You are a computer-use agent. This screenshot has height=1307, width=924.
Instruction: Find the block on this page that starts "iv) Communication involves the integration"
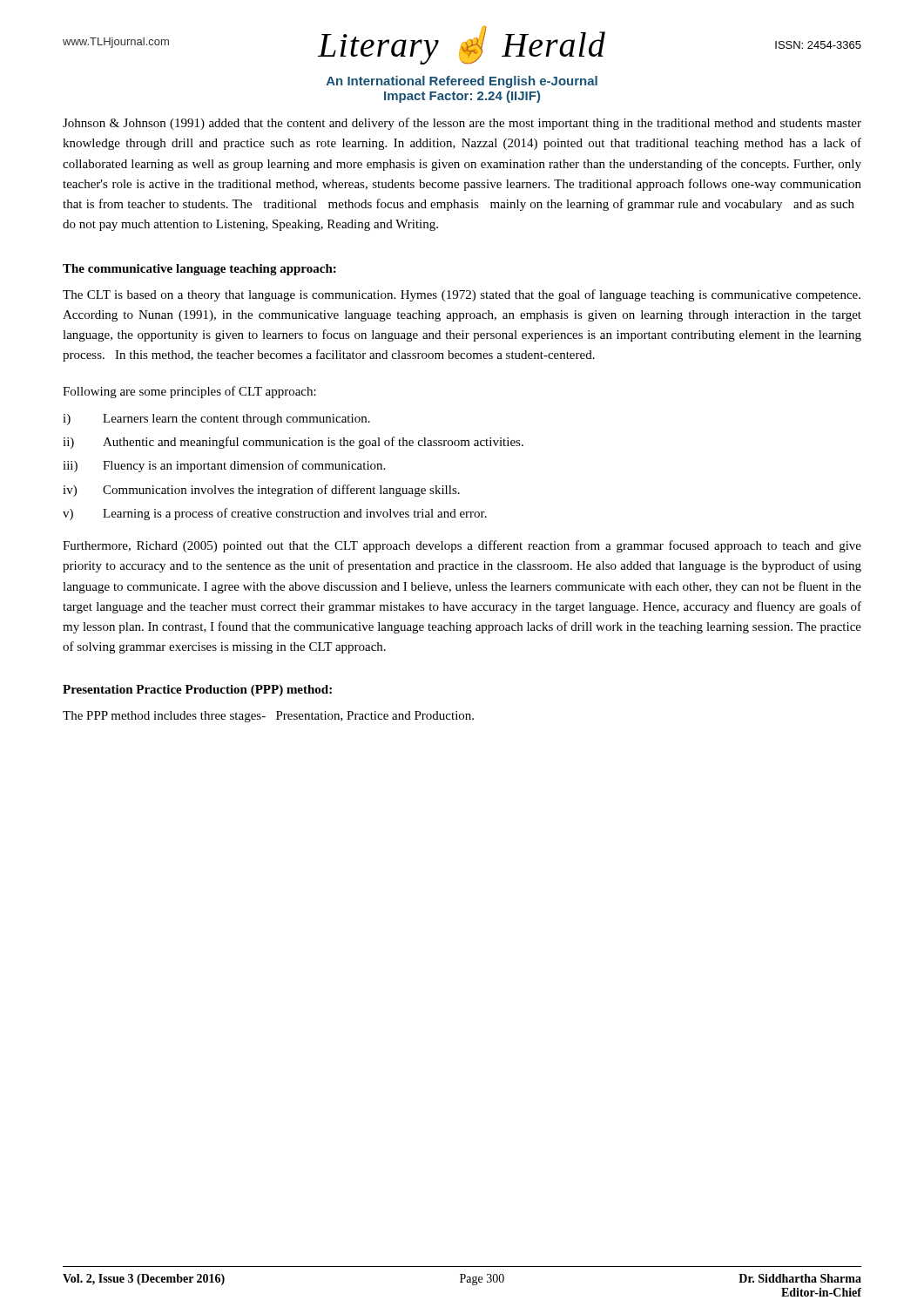click(261, 490)
